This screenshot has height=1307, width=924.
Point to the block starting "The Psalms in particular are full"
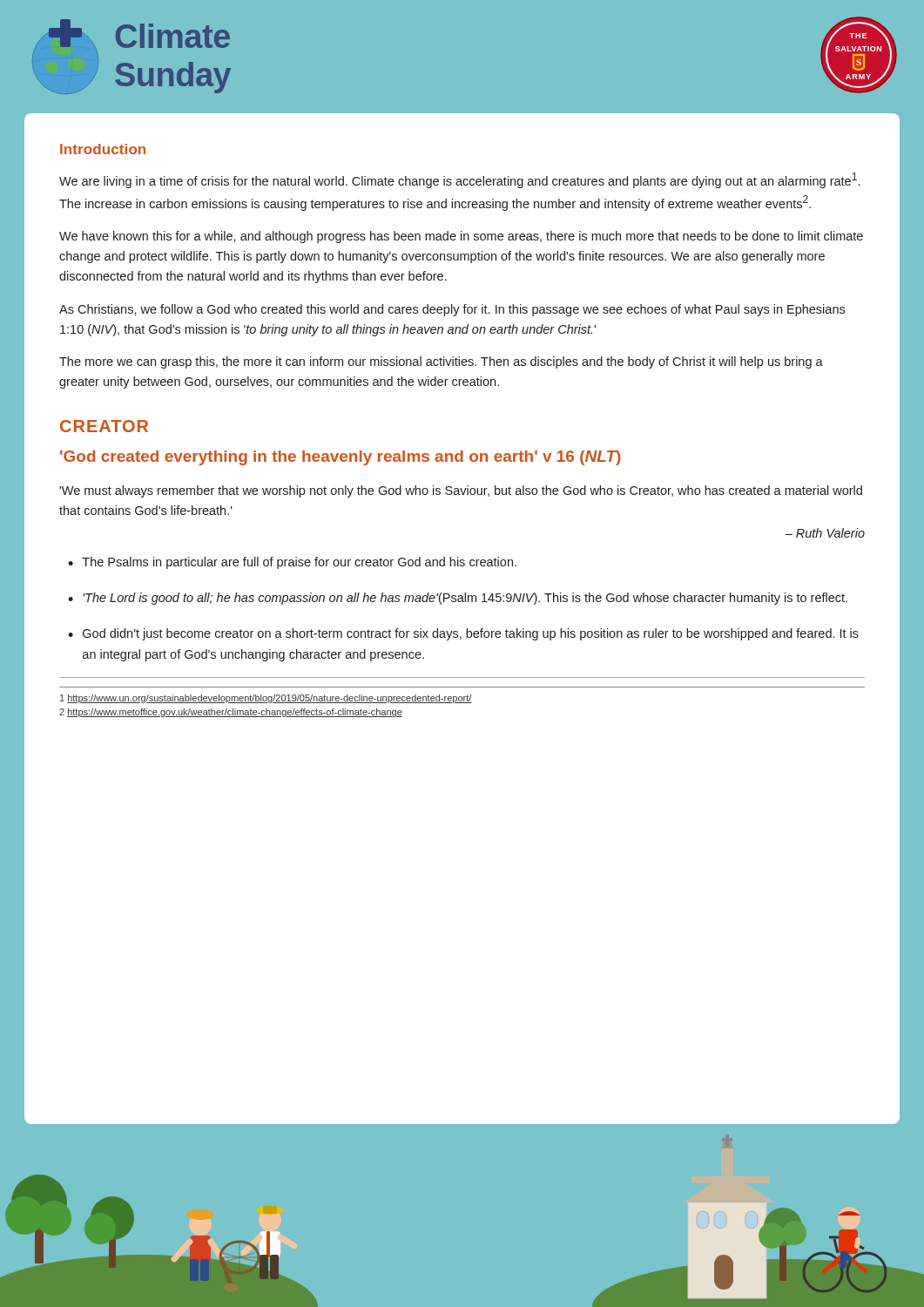pyautogui.click(x=300, y=562)
